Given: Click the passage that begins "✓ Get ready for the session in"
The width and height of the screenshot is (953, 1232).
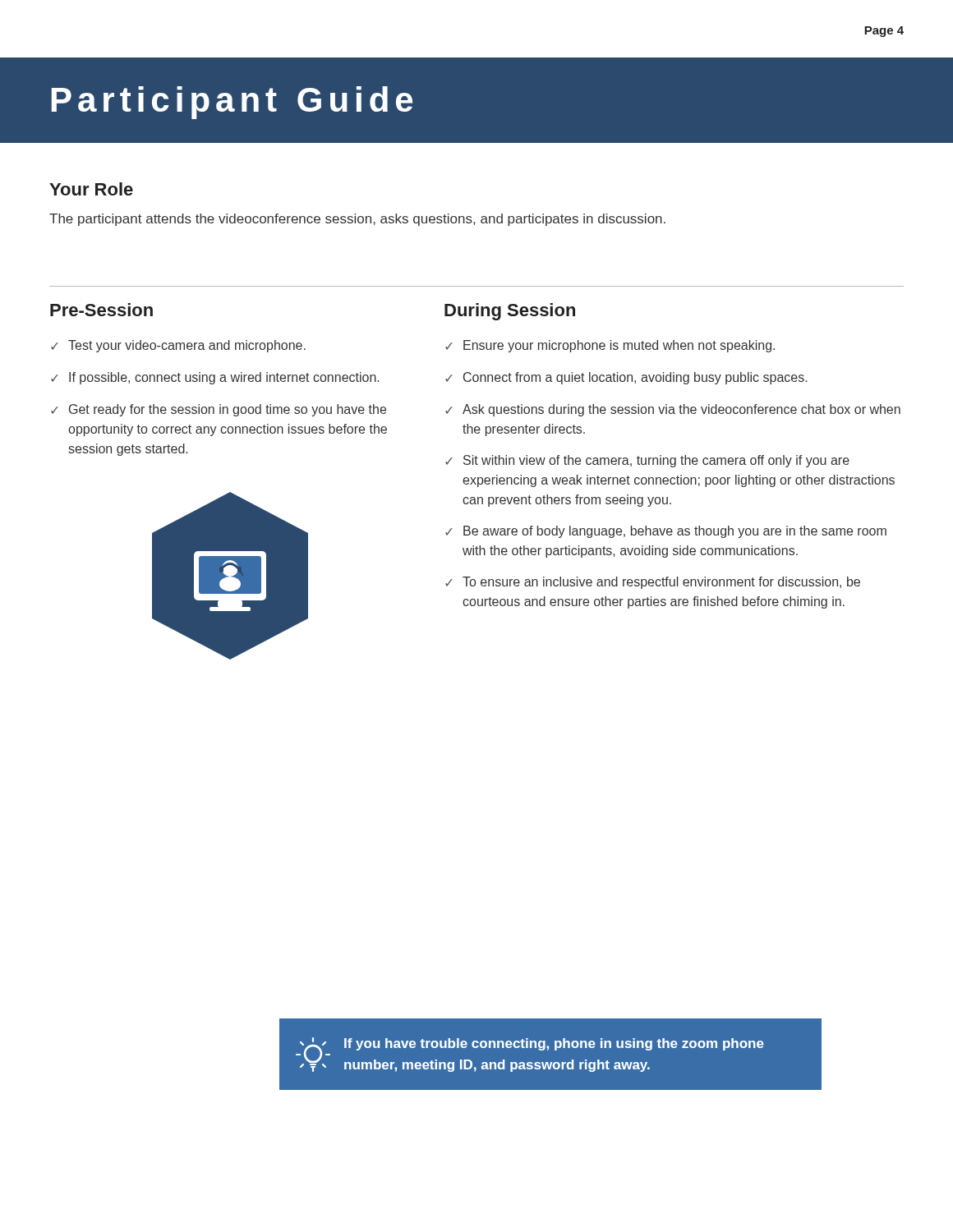Looking at the screenshot, I should coord(230,430).
